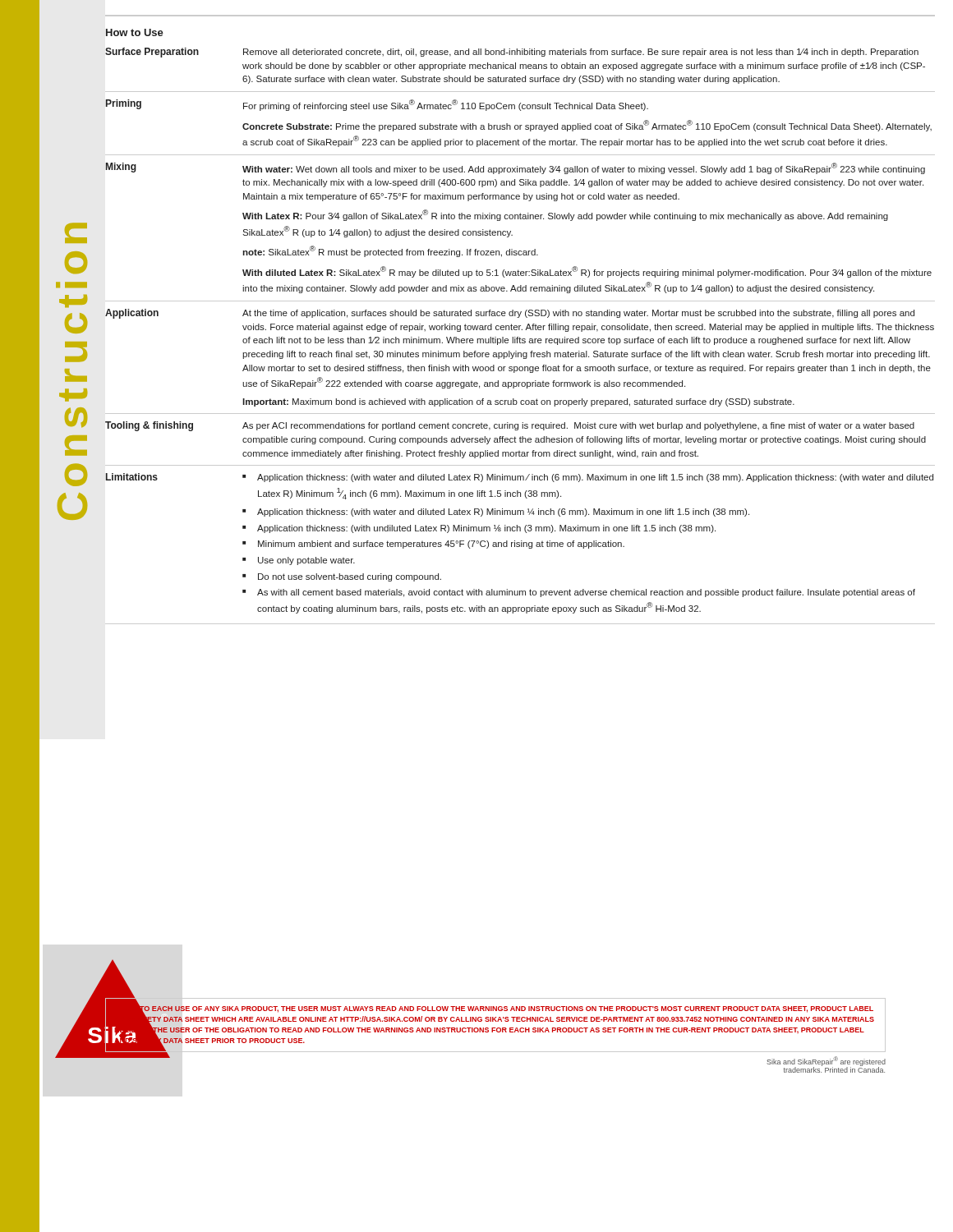Viewport: 953px width, 1232px height.
Task: Click on the passage starting "Concrete Substrate: Prime the prepared substrate with a"
Action: pyautogui.click(x=587, y=132)
